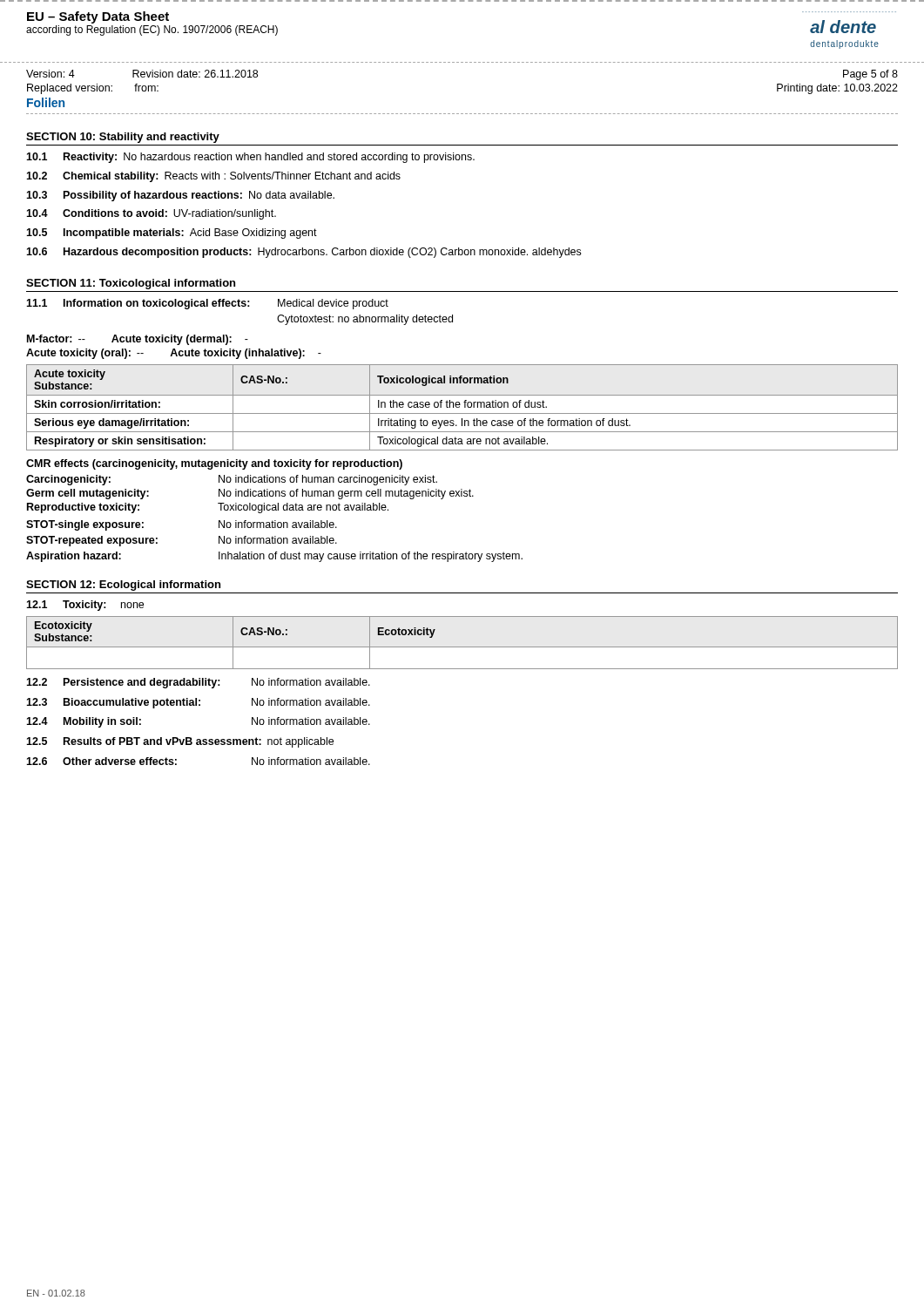The height and width of the screenshot is (1307, 924).
Task: Locate the table with the text "Ecotoxicity Substance:"
Action: point(462,642)
